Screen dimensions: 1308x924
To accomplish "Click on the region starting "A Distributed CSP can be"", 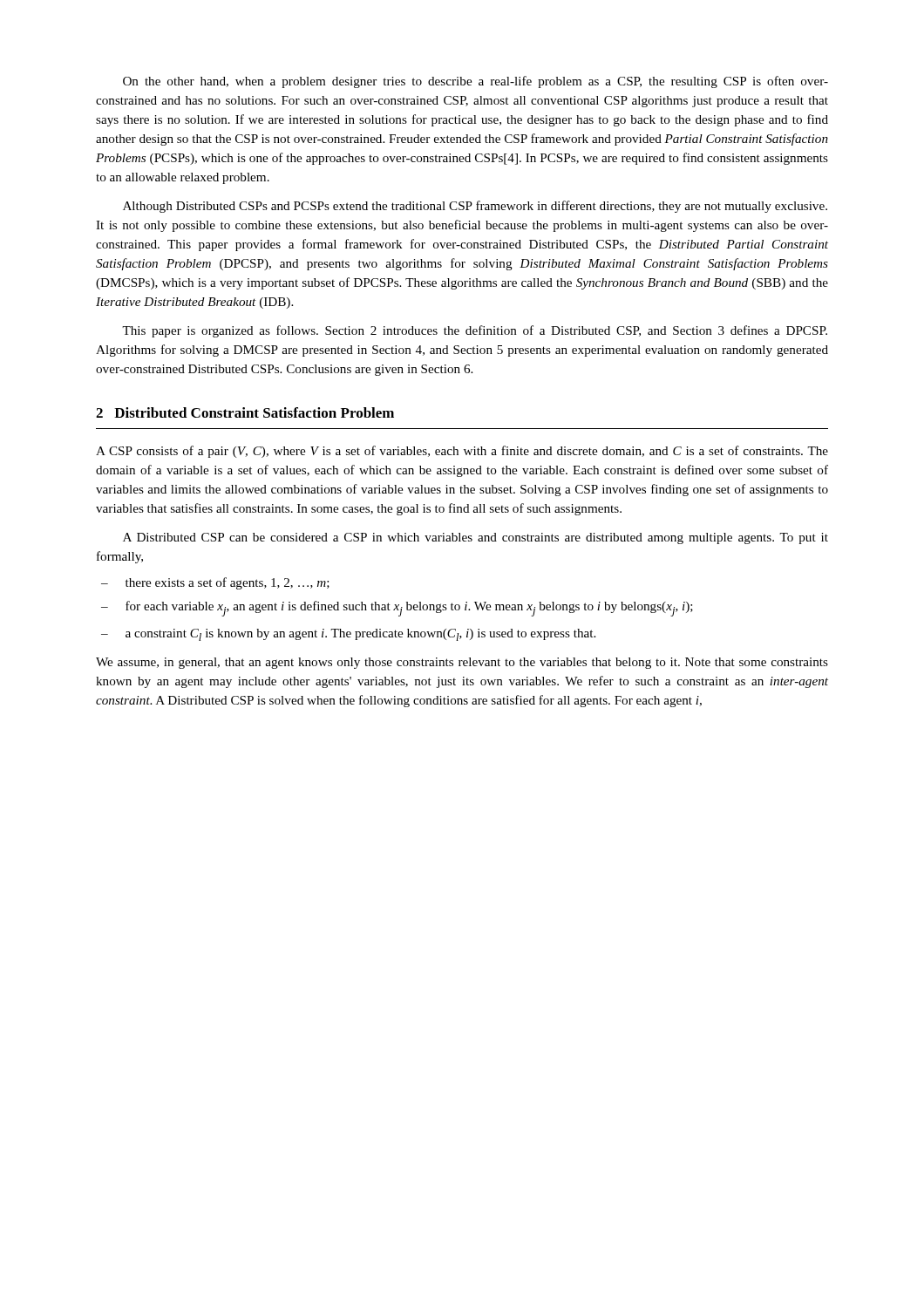I will pyautogui.click(x=462, y=547).
